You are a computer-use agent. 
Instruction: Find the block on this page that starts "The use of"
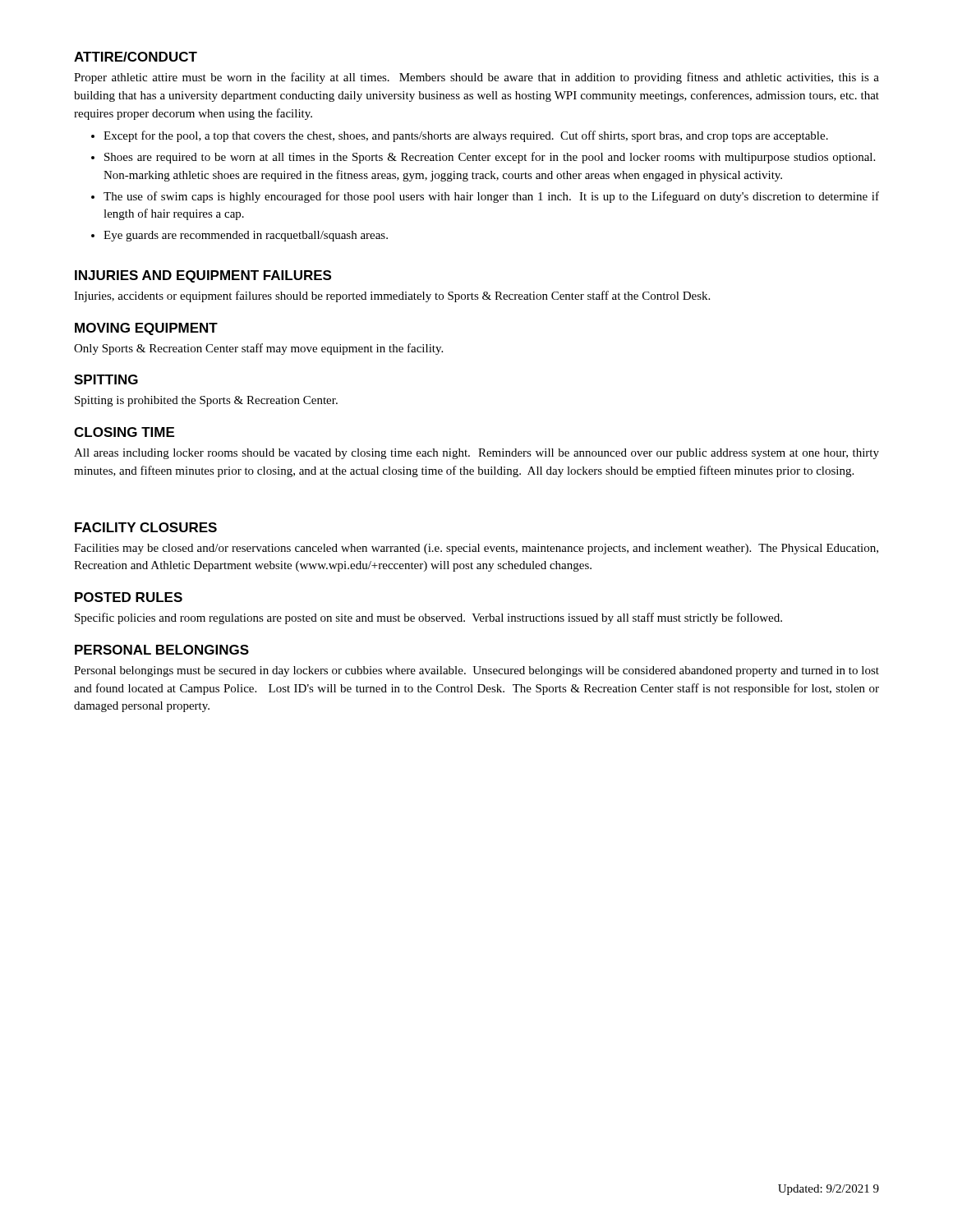491,205
